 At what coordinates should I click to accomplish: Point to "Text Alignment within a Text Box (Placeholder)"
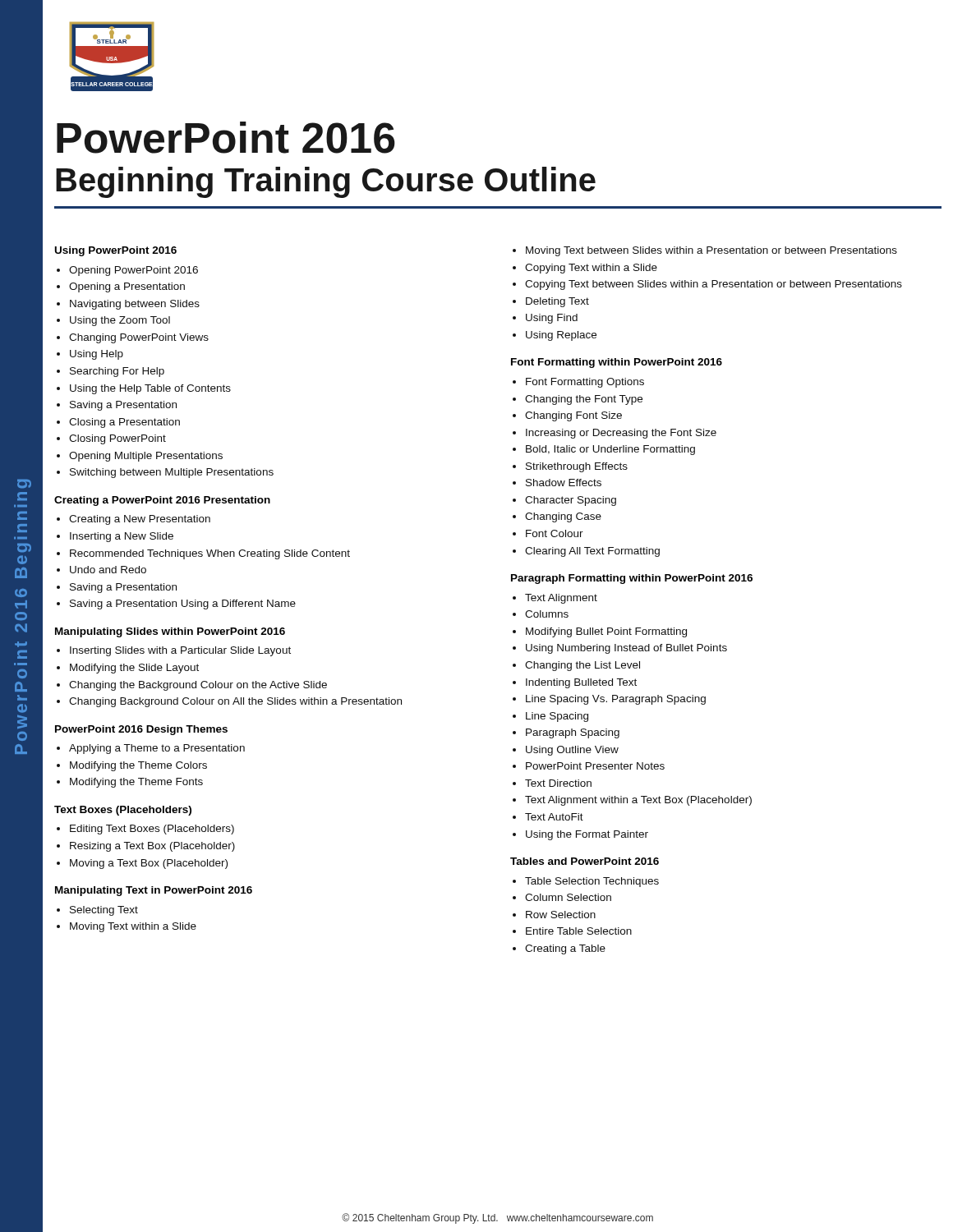pyautogui.click(x=639, y=800)
